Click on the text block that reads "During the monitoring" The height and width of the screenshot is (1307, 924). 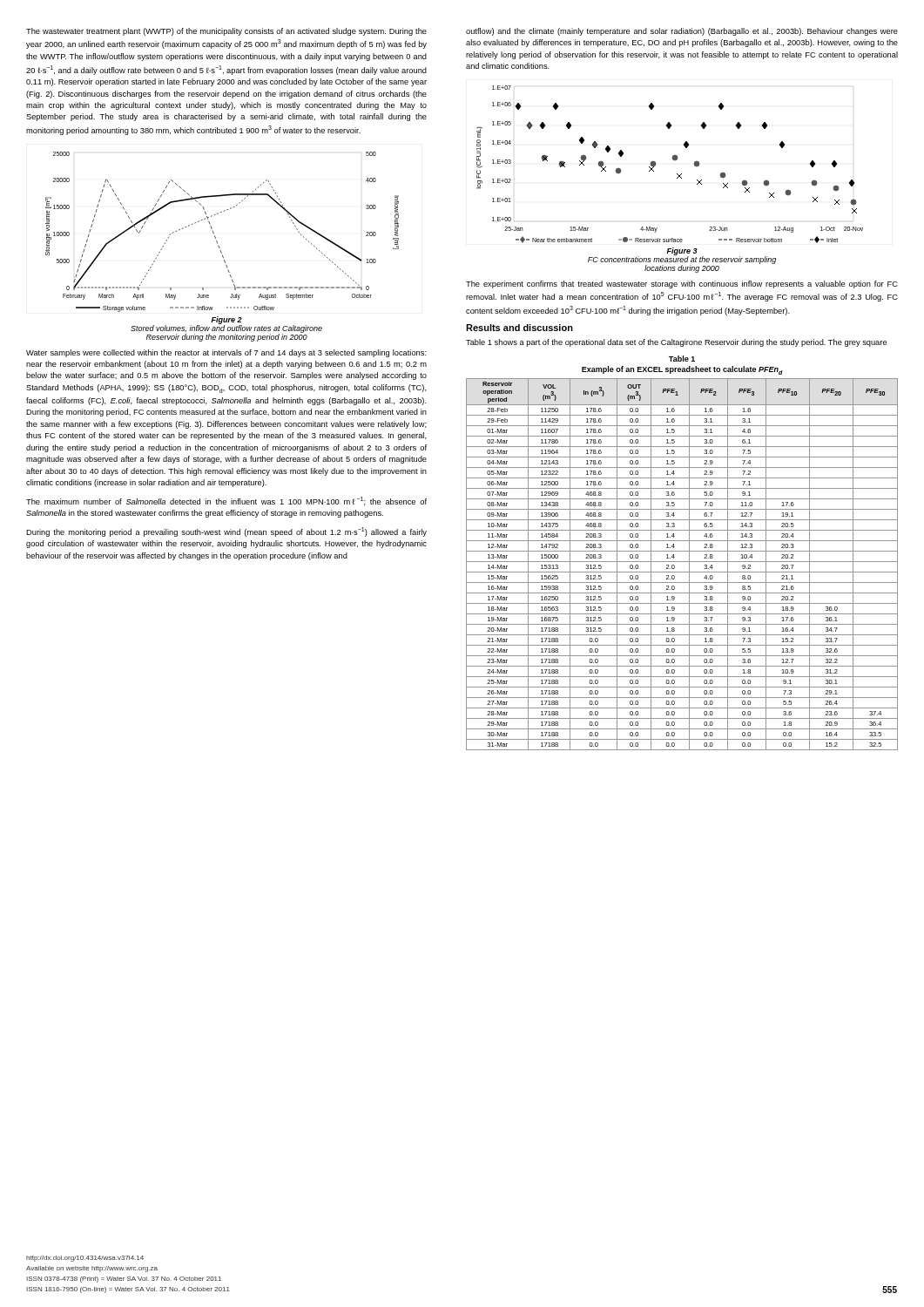point(226,544)
